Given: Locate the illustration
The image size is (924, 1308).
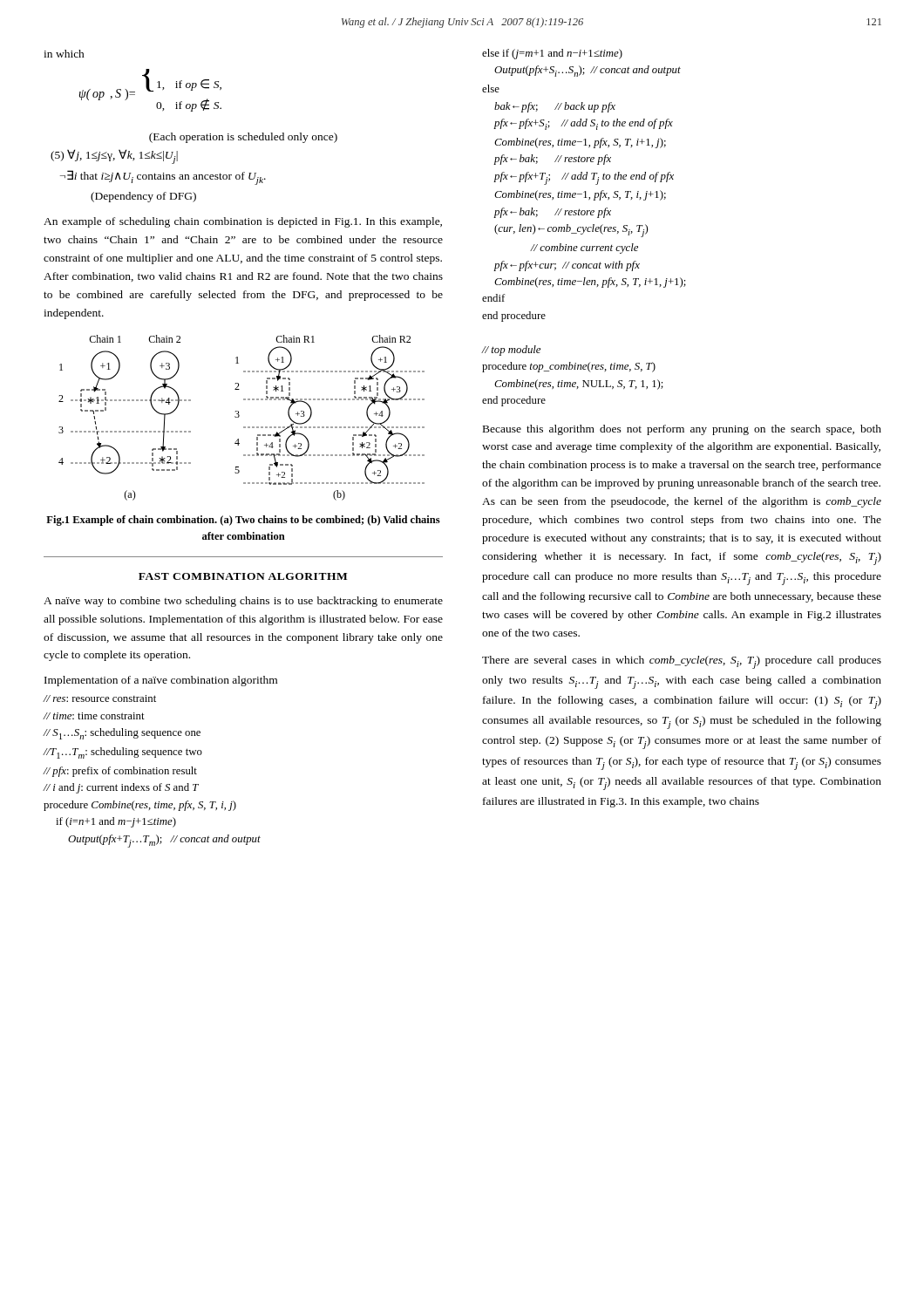Looking at the screenshot, I should pos(243,420).
